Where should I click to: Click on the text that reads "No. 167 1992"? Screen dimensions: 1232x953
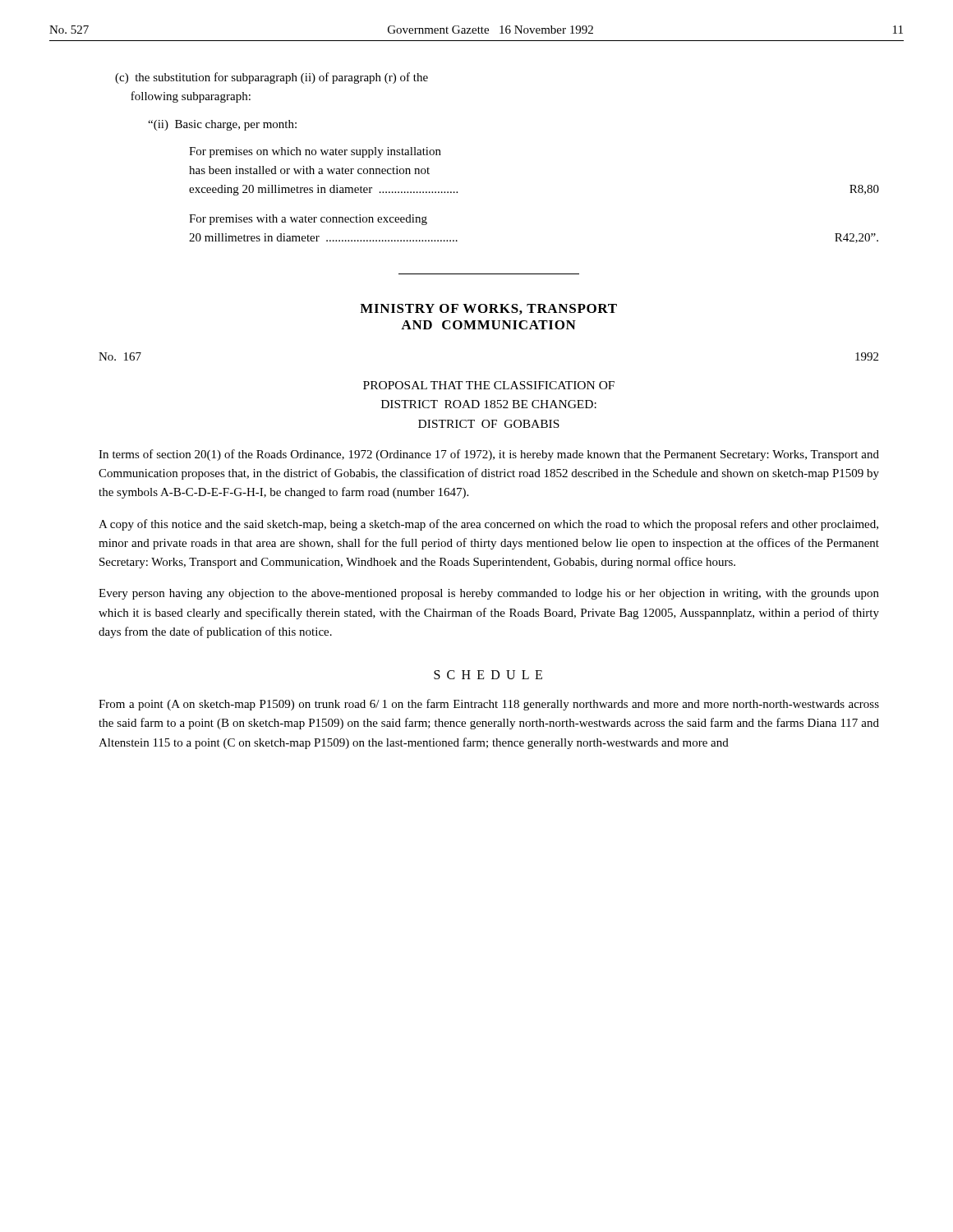(126, 356)
